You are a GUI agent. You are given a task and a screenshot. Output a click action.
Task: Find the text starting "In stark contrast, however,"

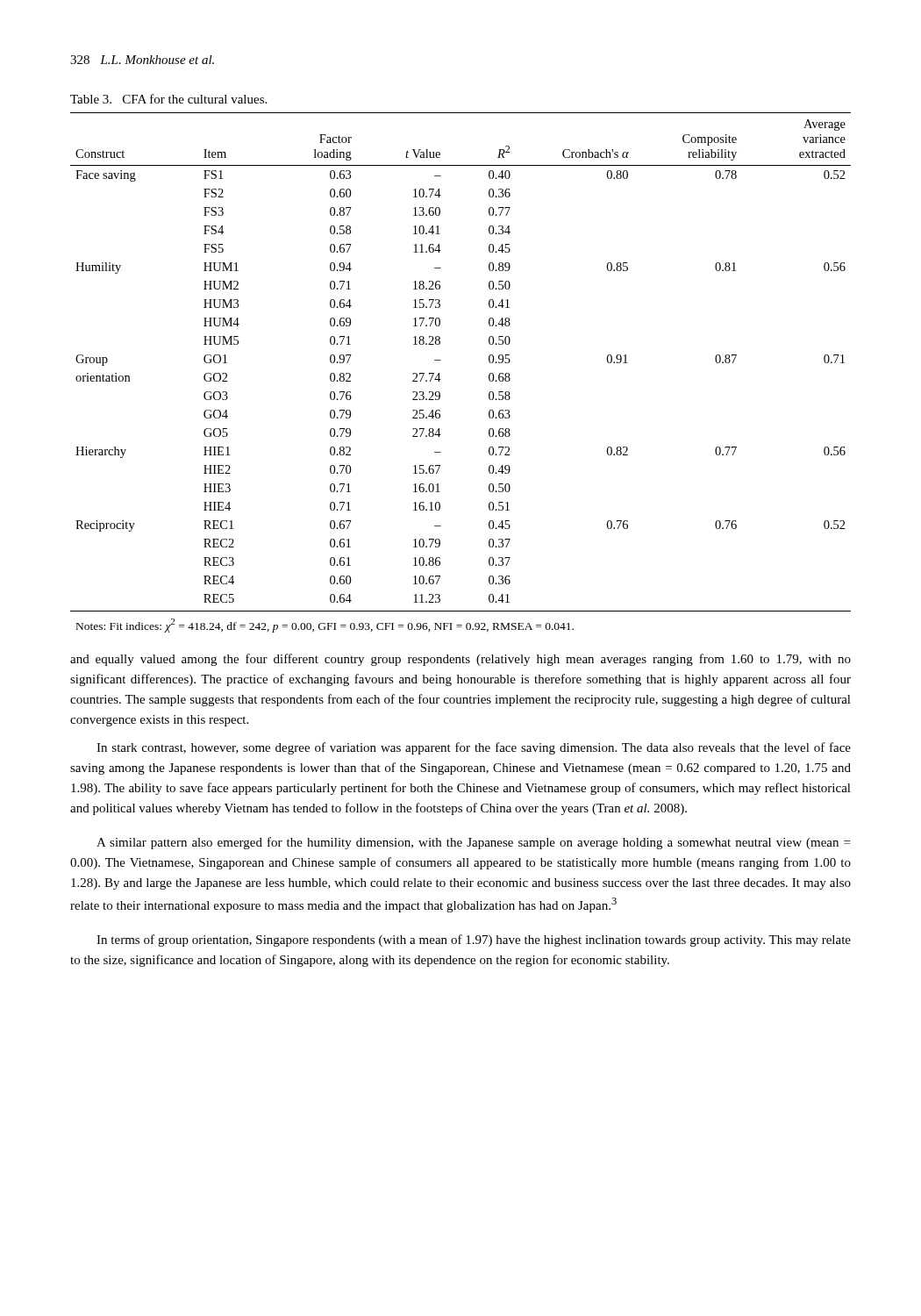pos(460,778)
